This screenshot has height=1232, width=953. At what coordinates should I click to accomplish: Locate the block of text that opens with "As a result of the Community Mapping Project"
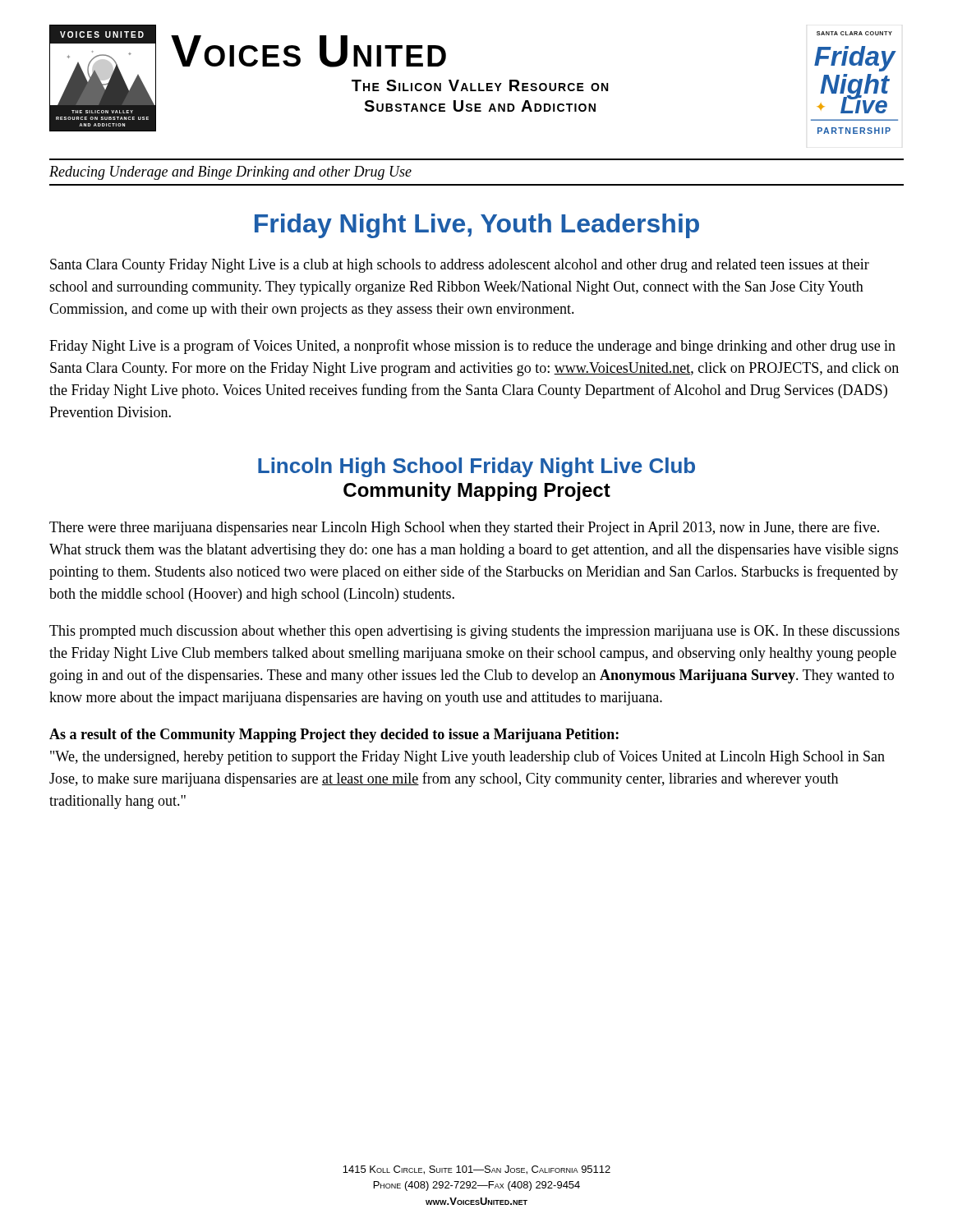pos(467,768)
